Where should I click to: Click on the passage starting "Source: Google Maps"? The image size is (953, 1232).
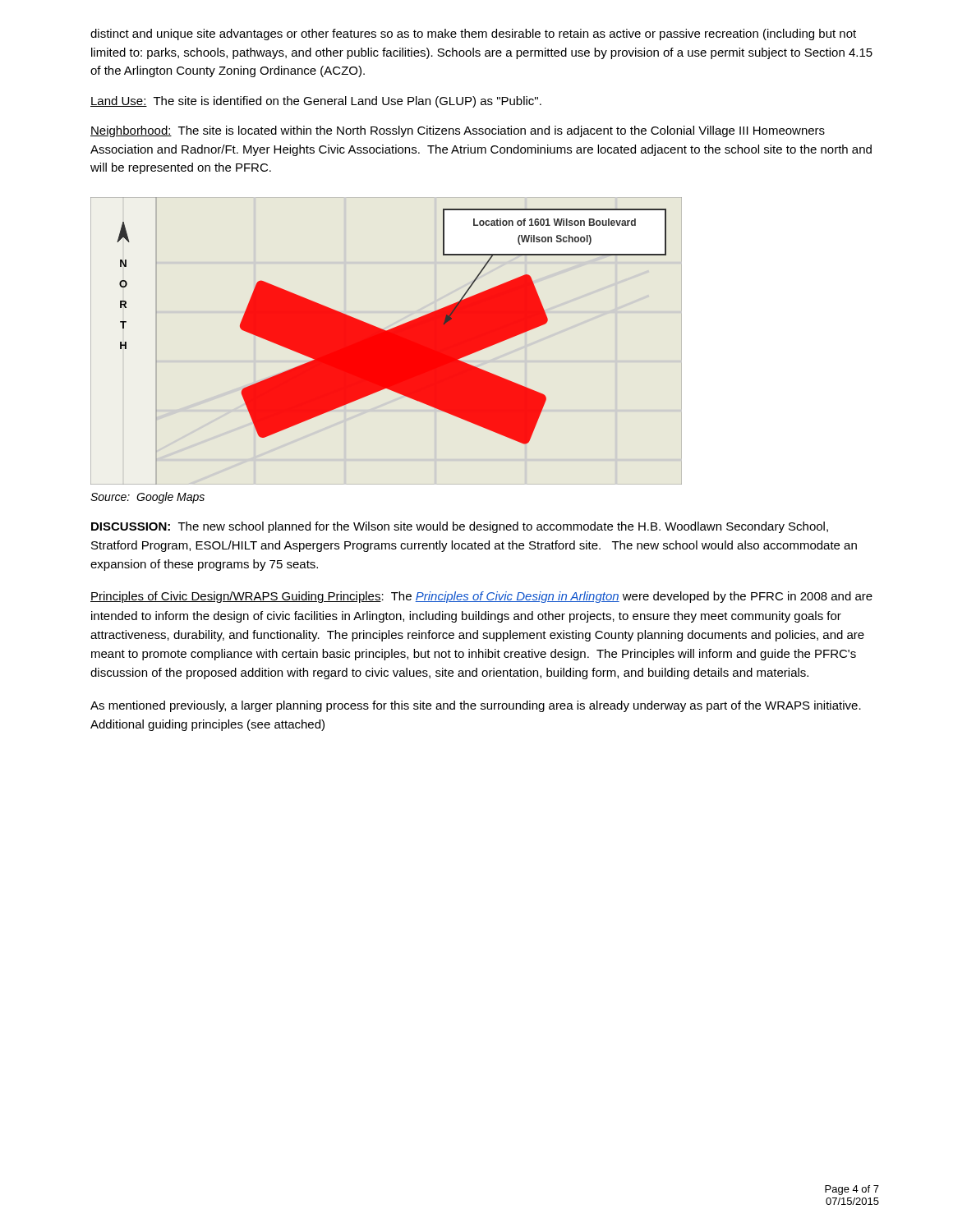(148, 496)
